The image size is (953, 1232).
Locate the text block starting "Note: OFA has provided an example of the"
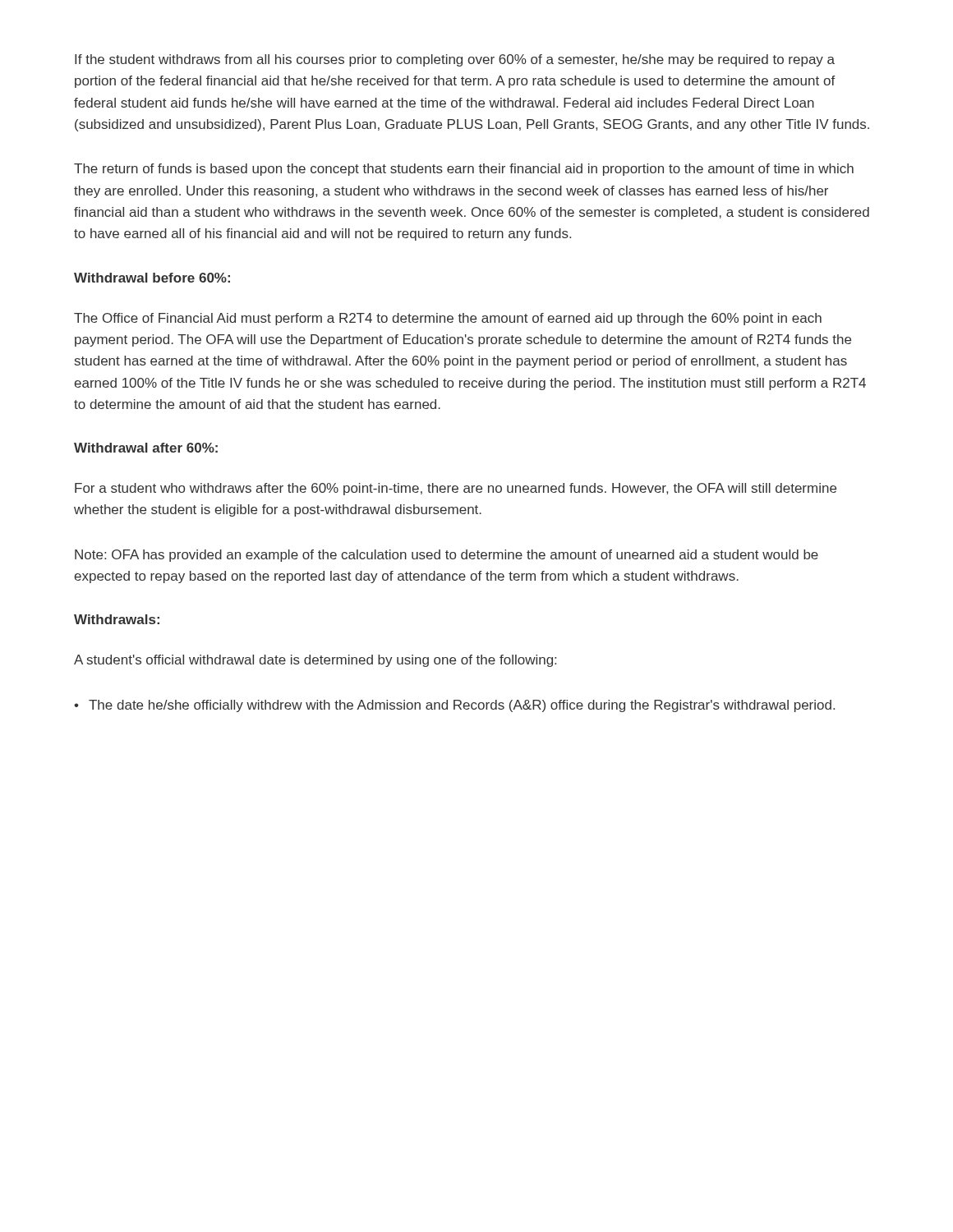(x=446, y=565)
